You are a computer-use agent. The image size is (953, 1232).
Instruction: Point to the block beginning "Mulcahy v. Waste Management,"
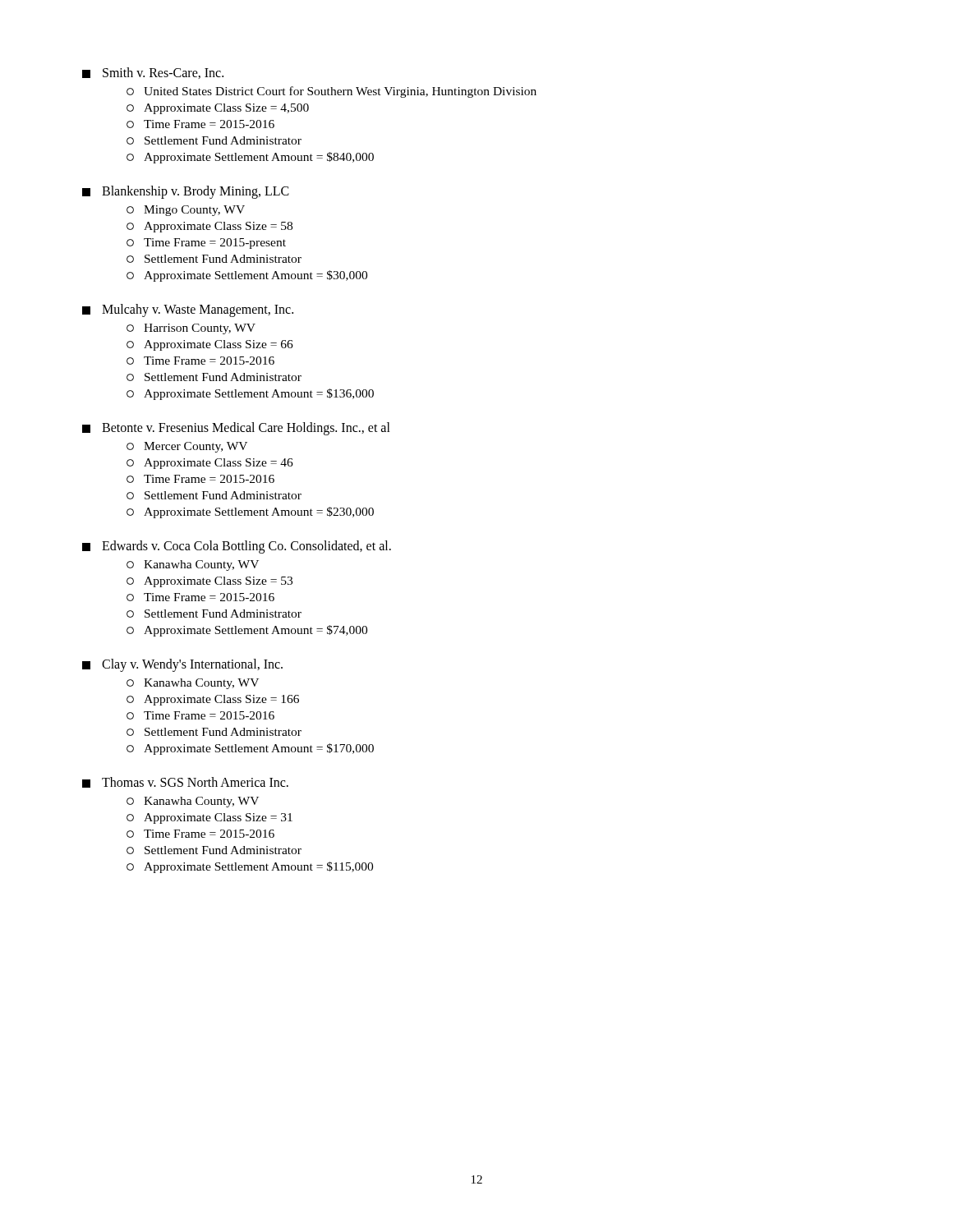(188, 310)
